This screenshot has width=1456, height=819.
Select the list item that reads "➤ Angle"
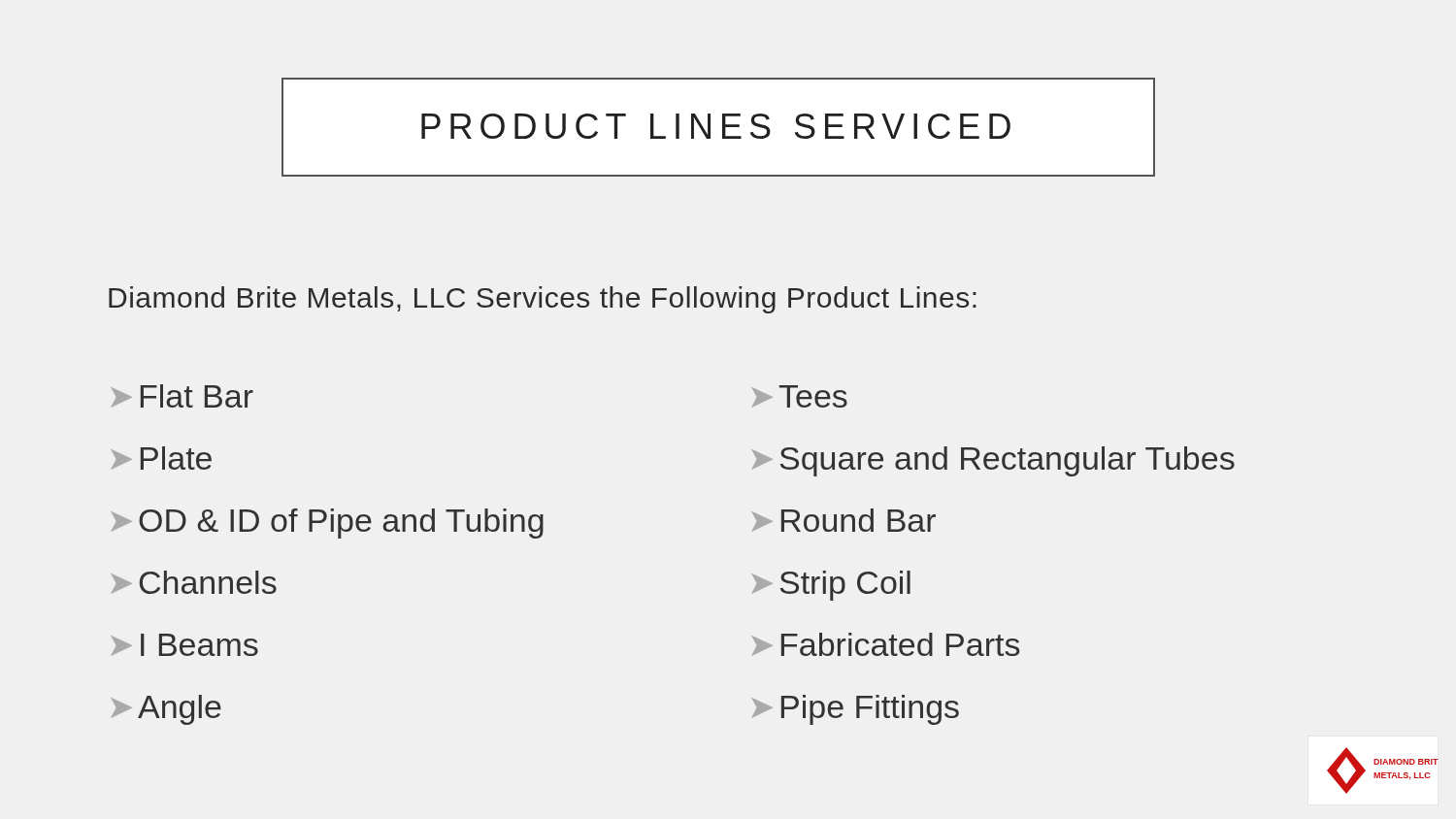click(x=164, y=706)
